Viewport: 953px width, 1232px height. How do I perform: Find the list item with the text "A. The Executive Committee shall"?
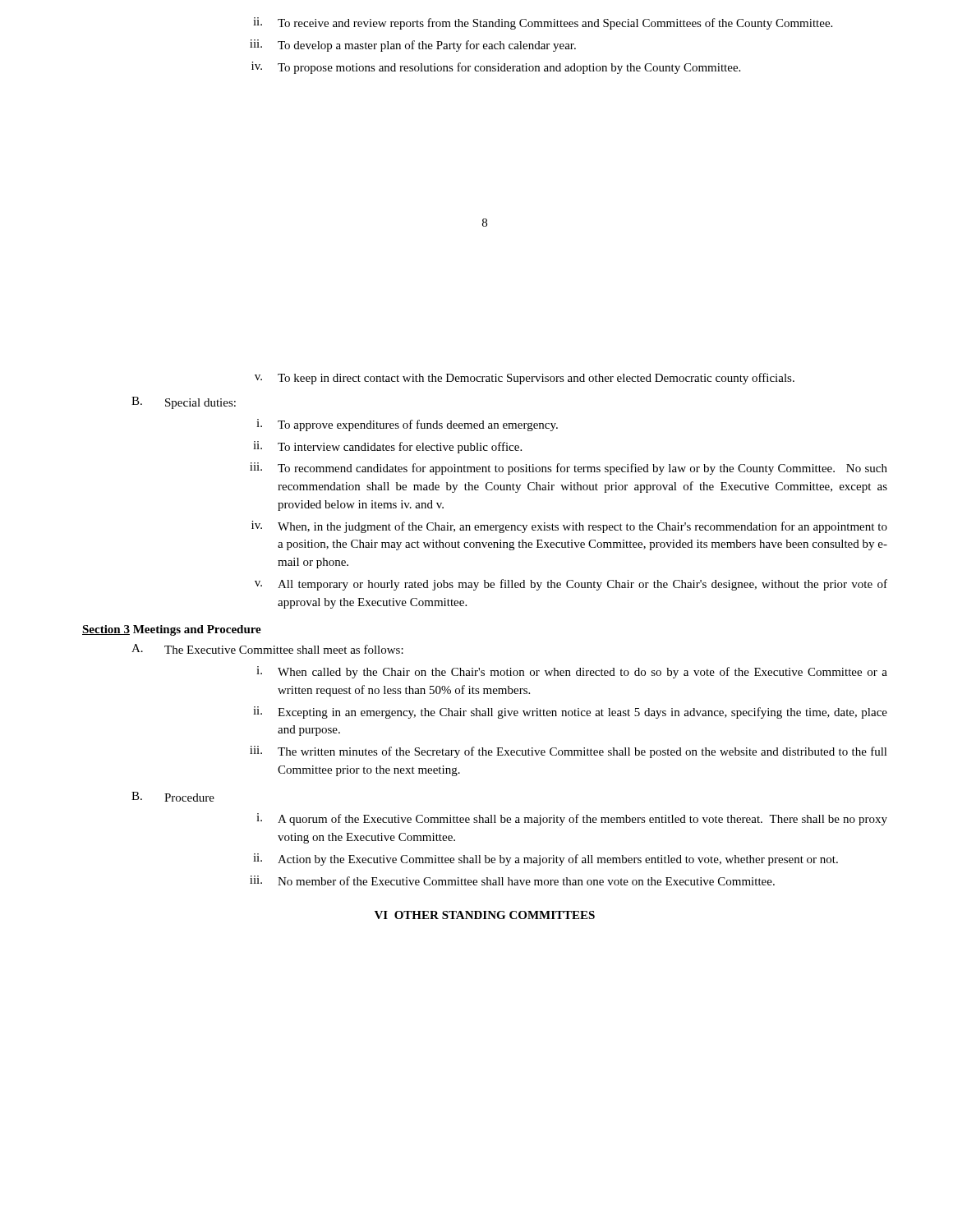pyautogui.click(x=267, y=649)
